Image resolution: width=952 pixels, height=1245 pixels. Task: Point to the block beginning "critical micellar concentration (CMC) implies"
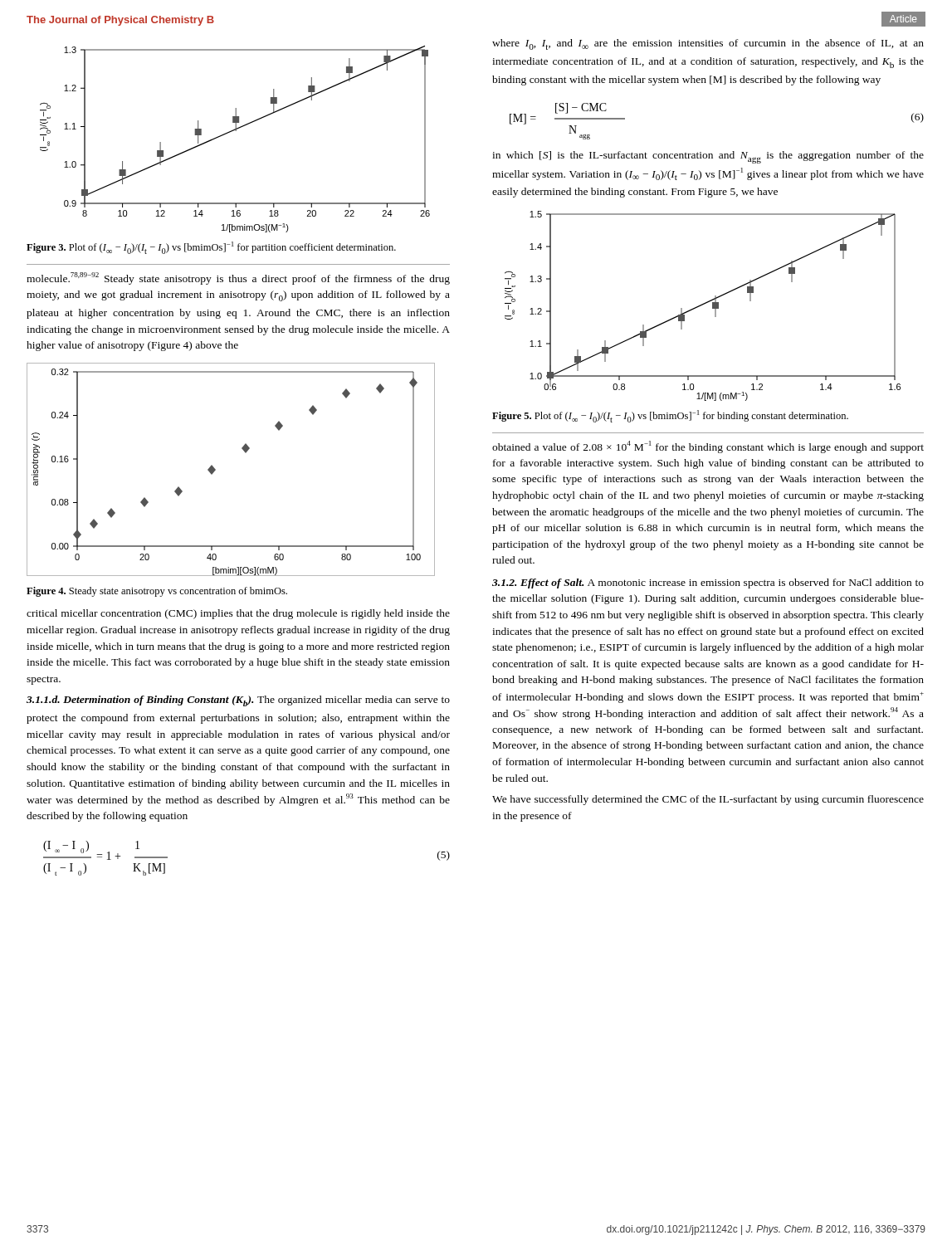[x=238, y=646]
